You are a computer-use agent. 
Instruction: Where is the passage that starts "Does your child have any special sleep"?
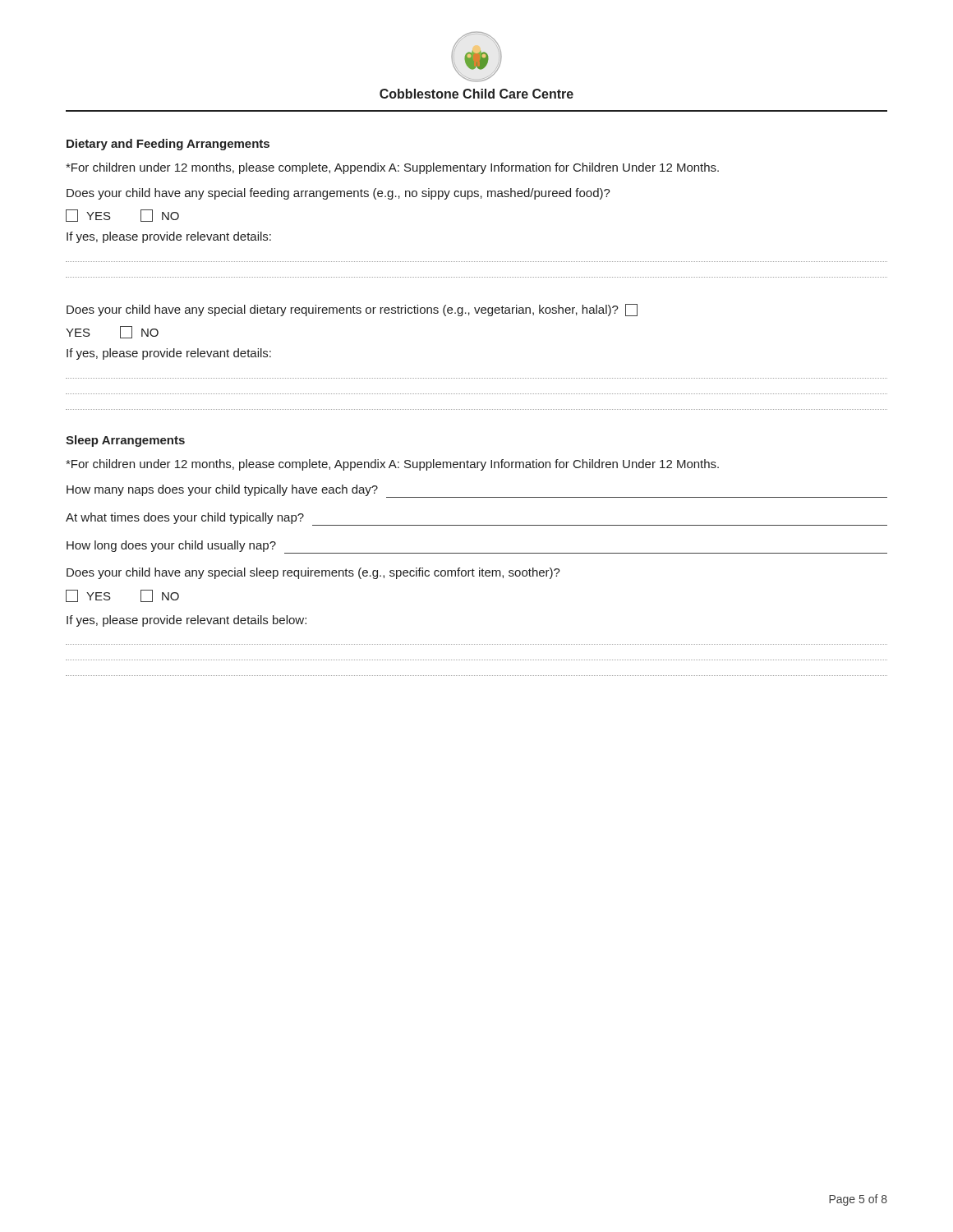coord(313,572)
